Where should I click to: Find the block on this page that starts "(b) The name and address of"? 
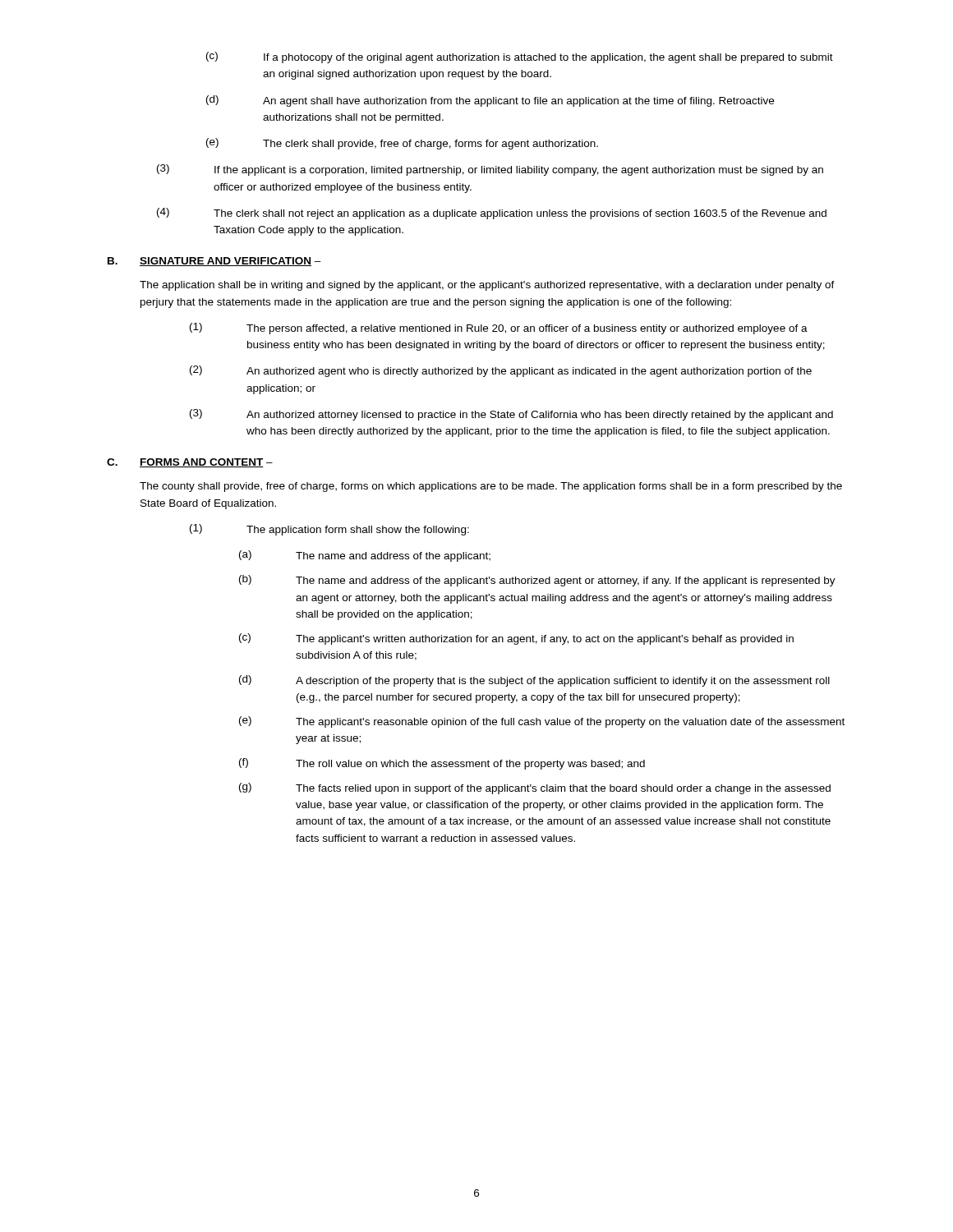pyautogui.click(x=542, y=598)
